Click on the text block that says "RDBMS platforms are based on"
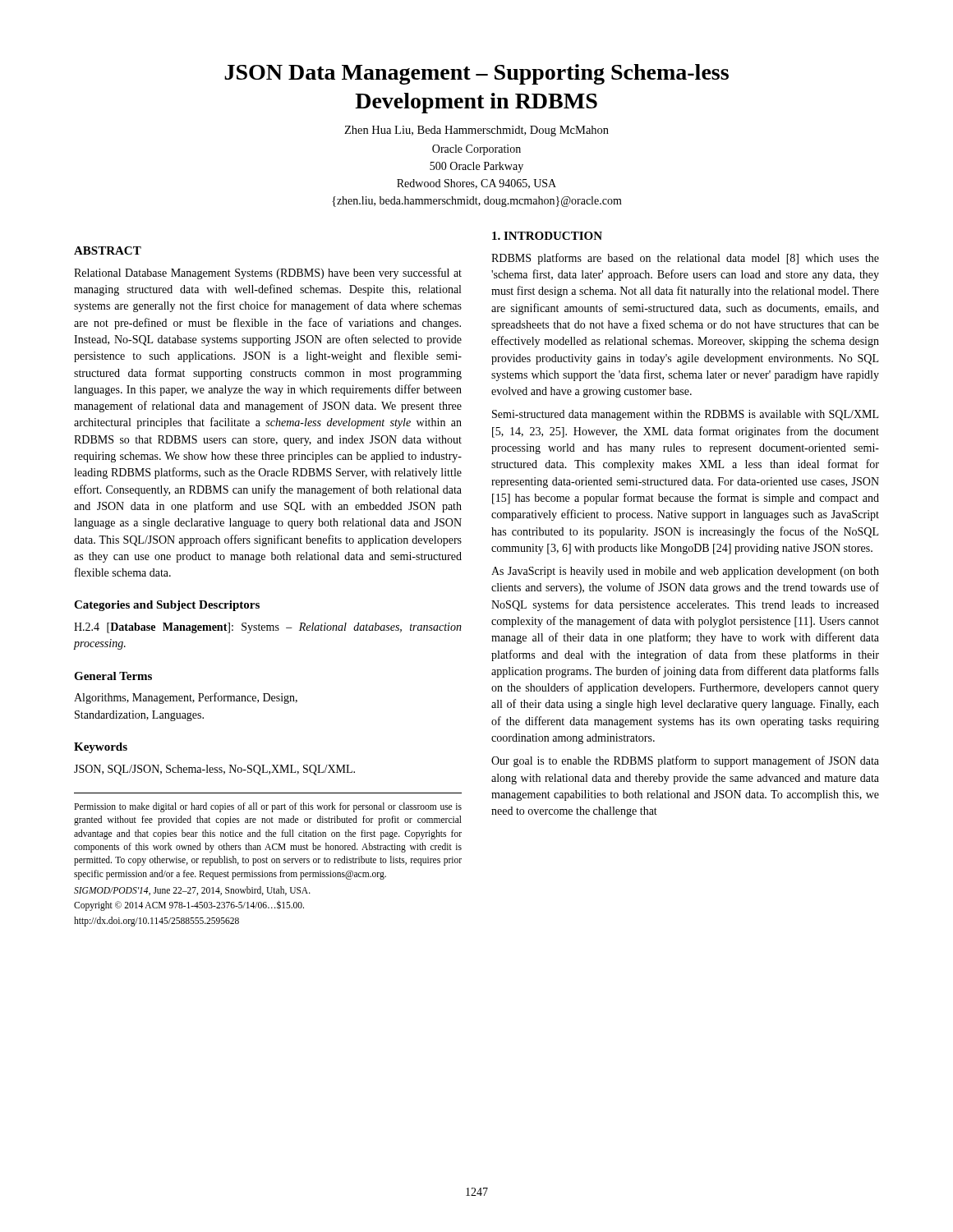953x1232 pixels. coord(685,535)
